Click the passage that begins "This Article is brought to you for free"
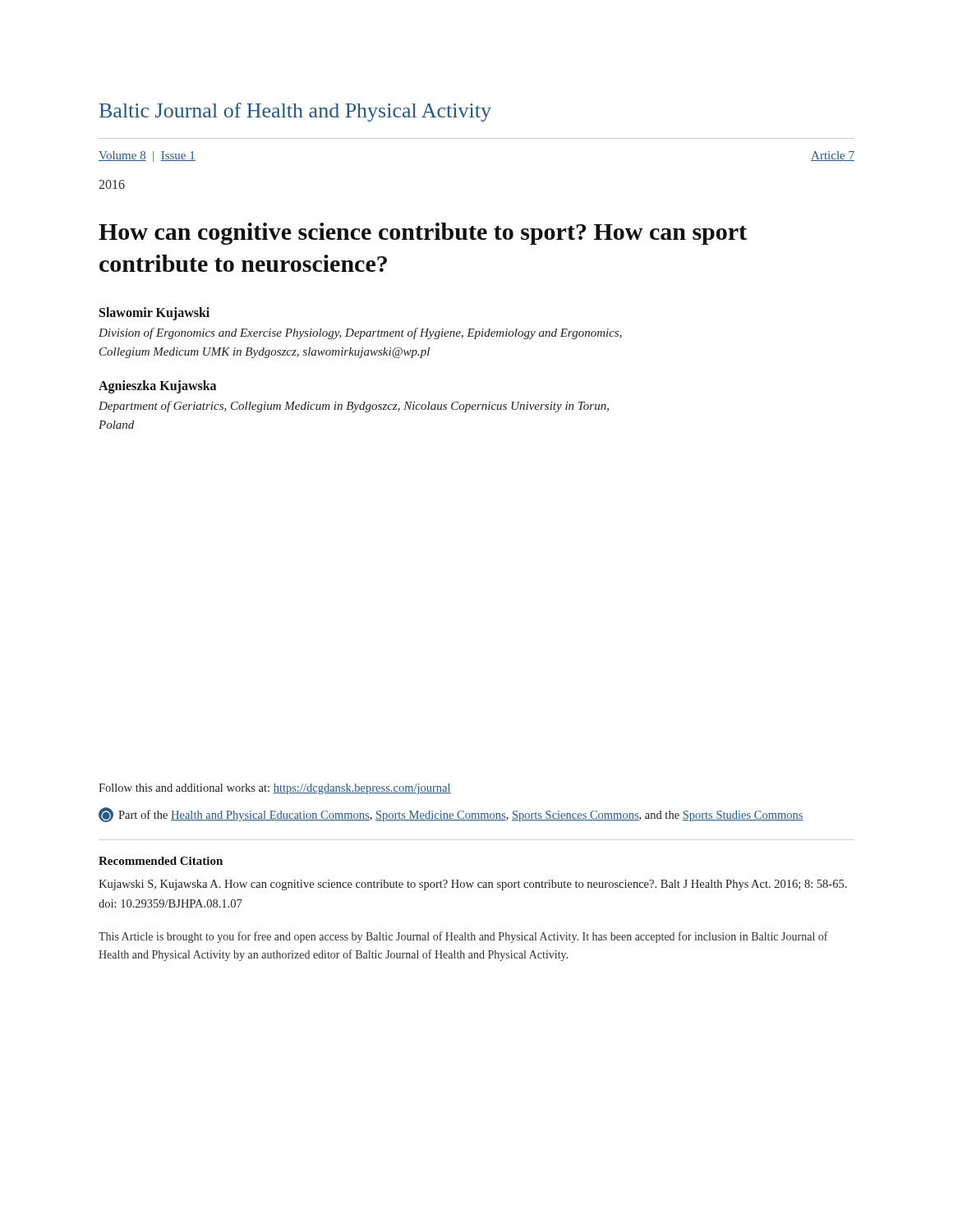 (x=476, y=946)
